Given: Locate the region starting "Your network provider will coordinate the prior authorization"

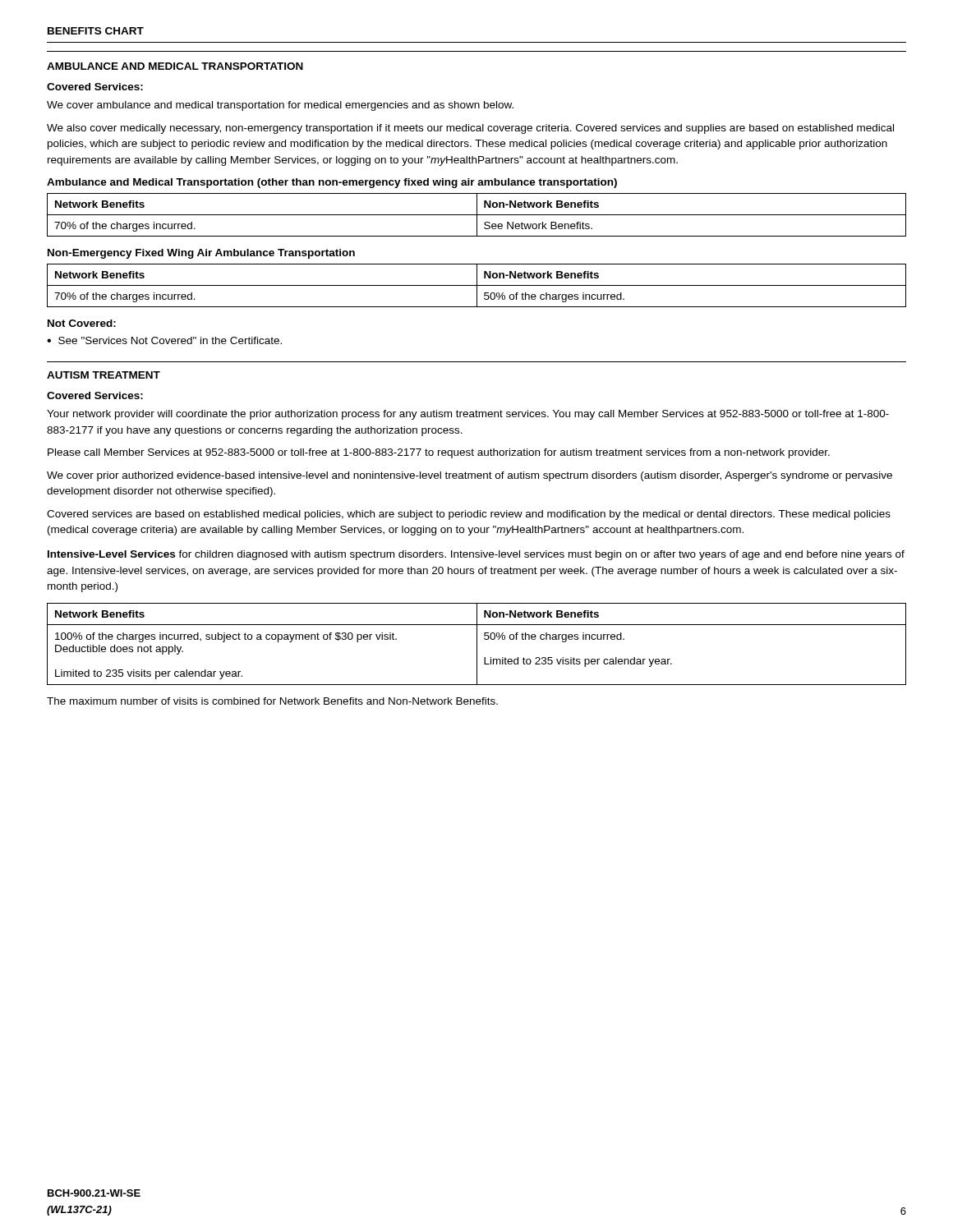Looking at the screenshot, I should pyautogui.click(x=476, y=422).
